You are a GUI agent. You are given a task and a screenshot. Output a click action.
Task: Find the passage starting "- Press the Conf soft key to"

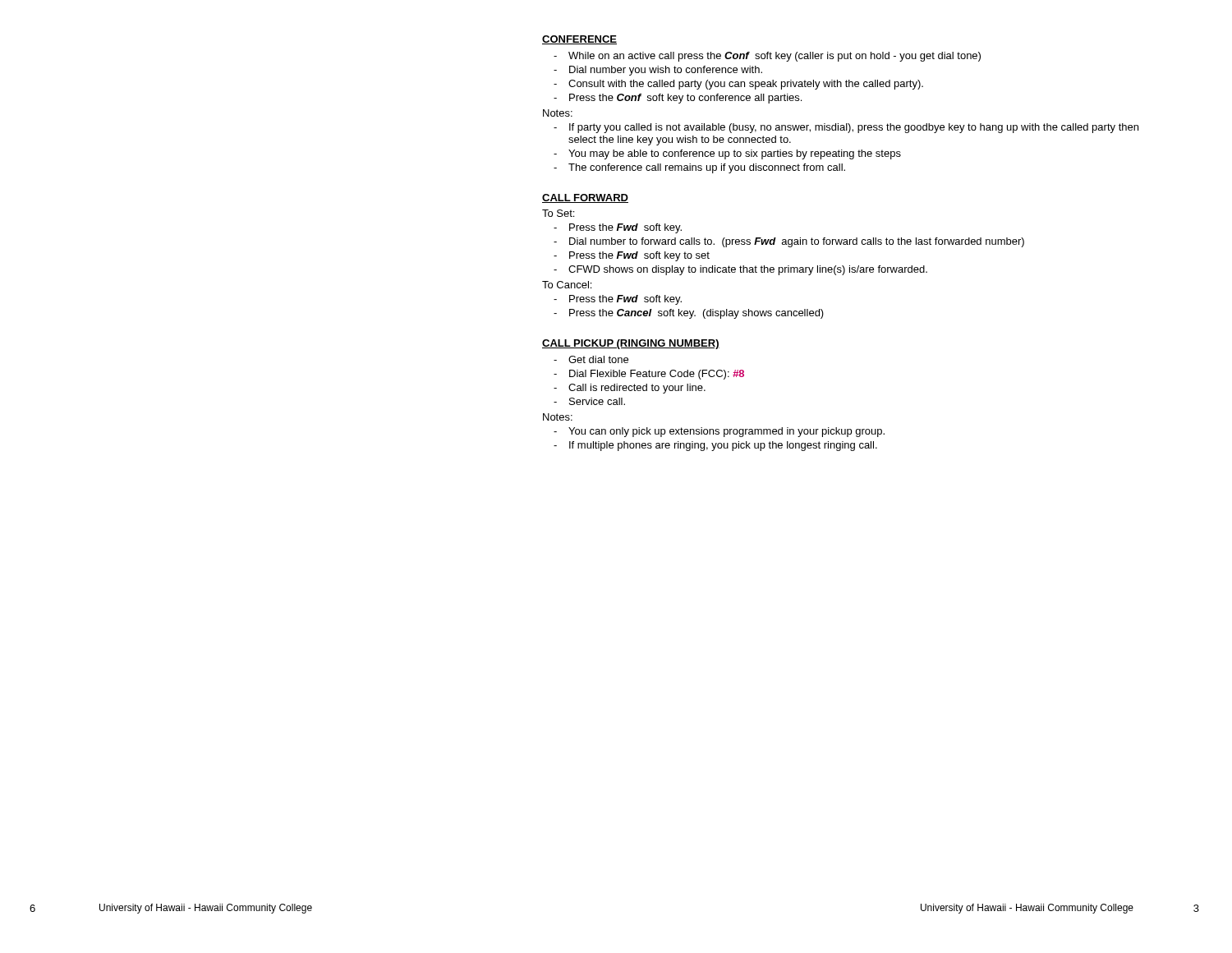(852, 97)
